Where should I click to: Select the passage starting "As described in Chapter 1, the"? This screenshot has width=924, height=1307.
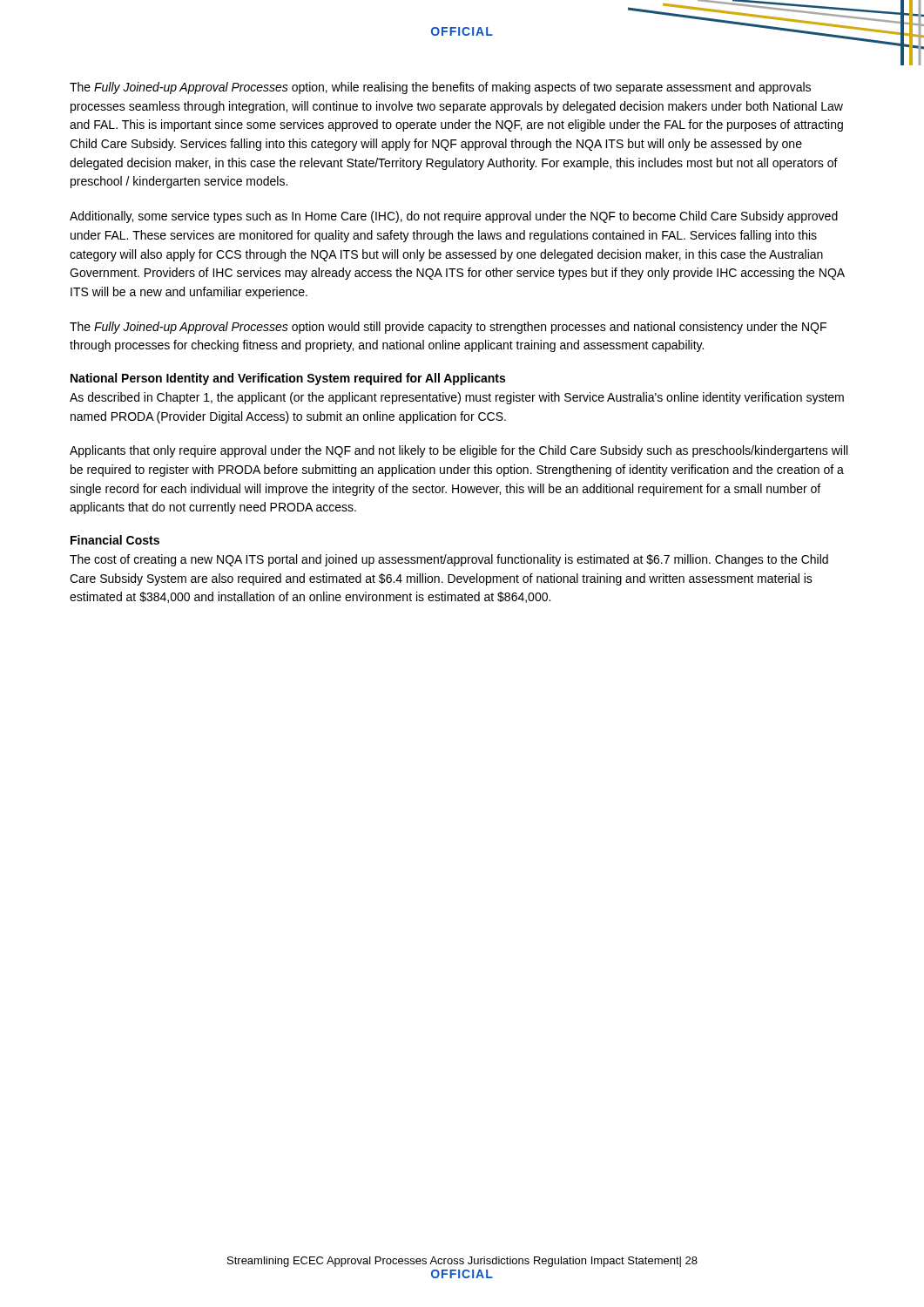[x=457, y=407]
